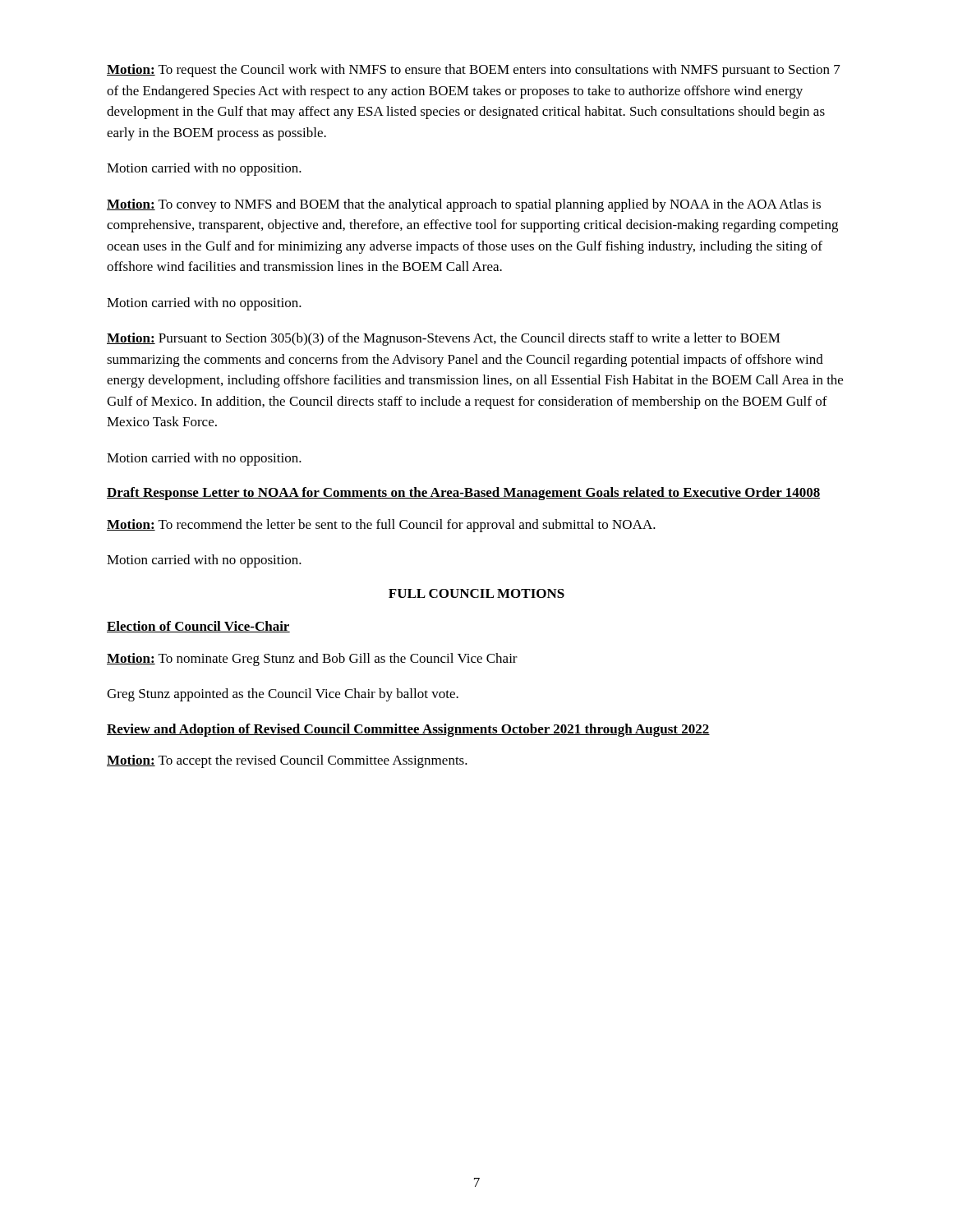Locate the region starting "Draft Response Letter to"
Image resolution: width=953 pixels, height=1232 pixels.
tap(463, 492)
